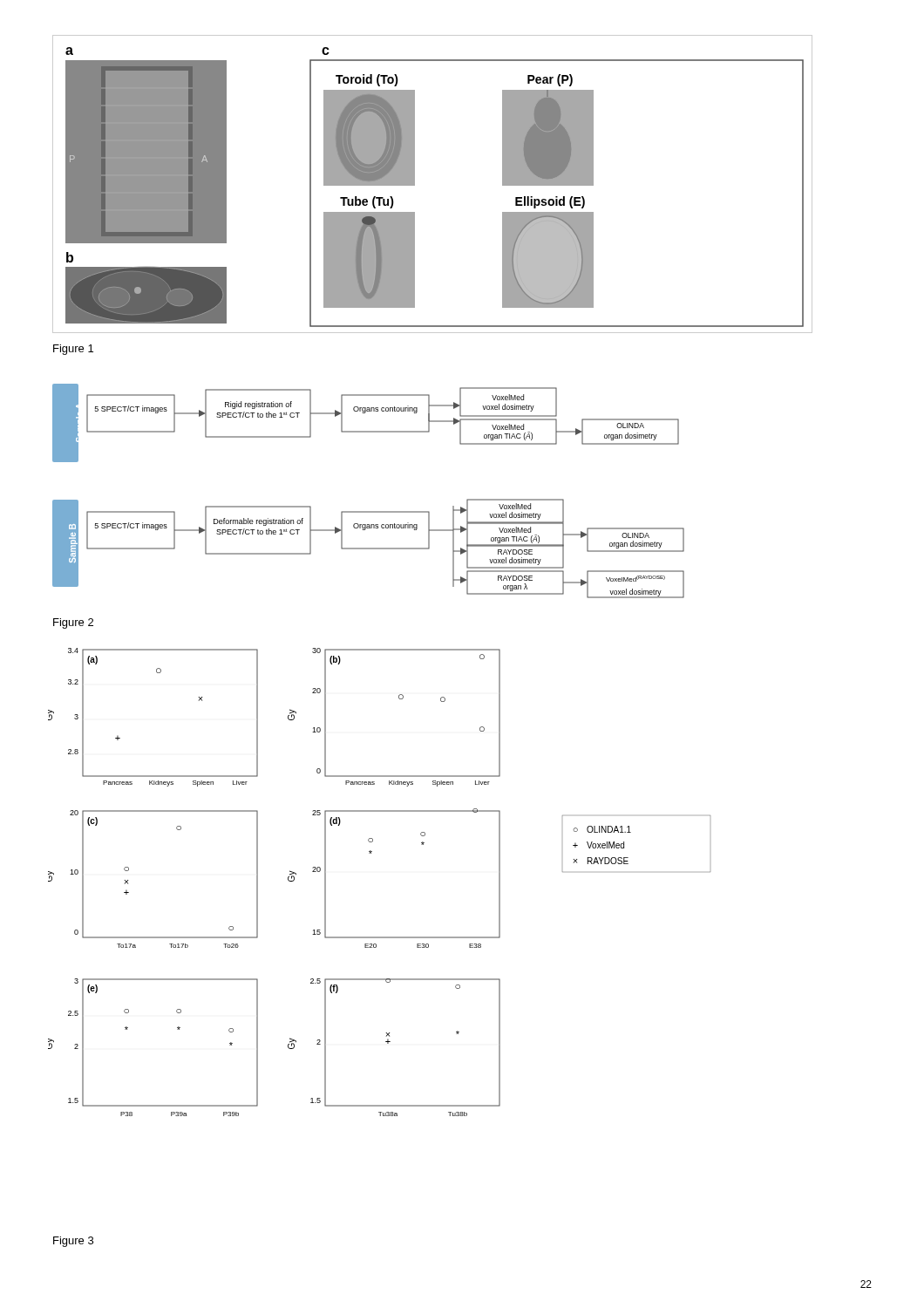The height and width of the screenshot is (1308, 924).
Task: Locate the scatter plot
Action: point(388,937)
